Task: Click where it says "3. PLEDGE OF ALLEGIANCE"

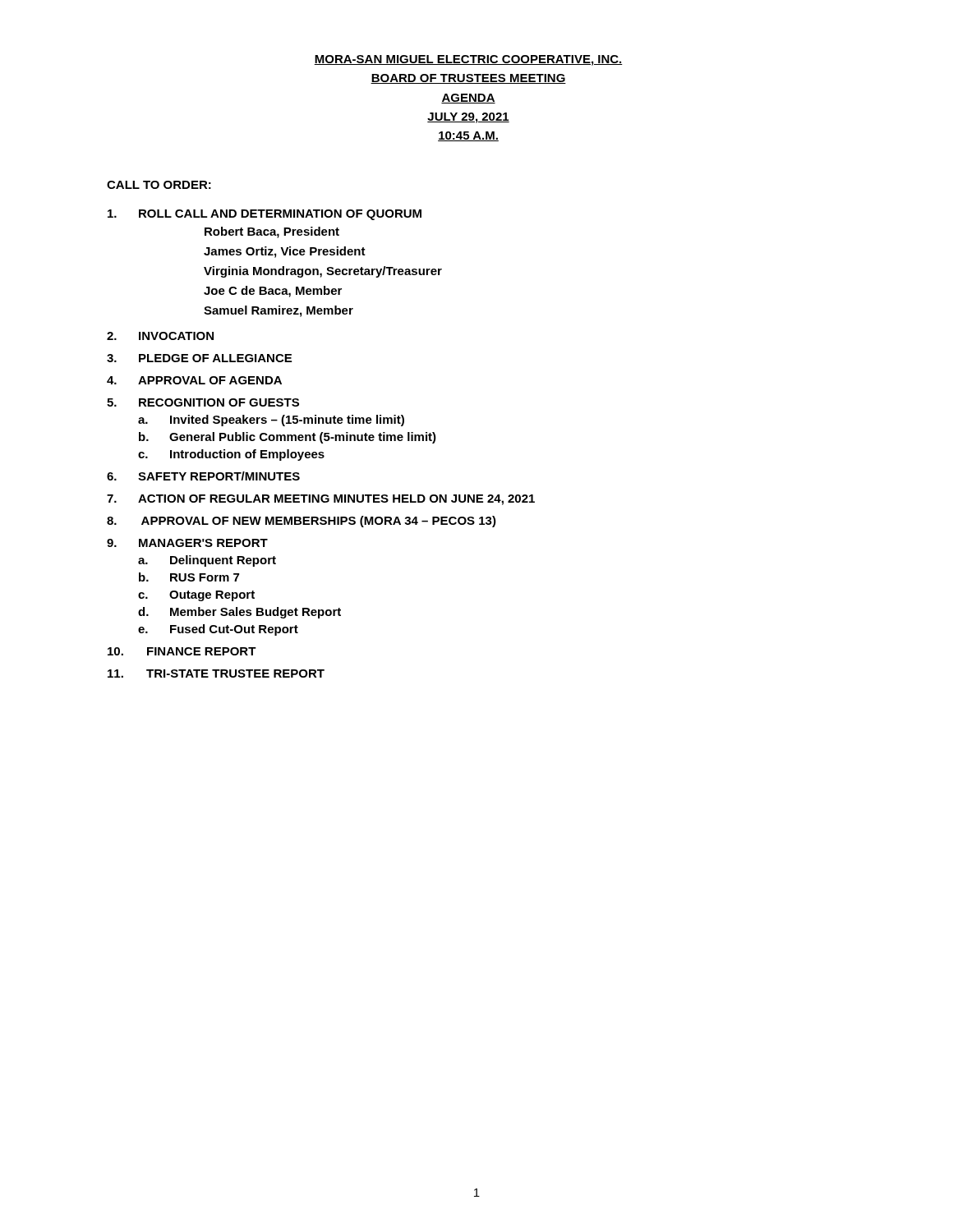Action: click(199, 358)
